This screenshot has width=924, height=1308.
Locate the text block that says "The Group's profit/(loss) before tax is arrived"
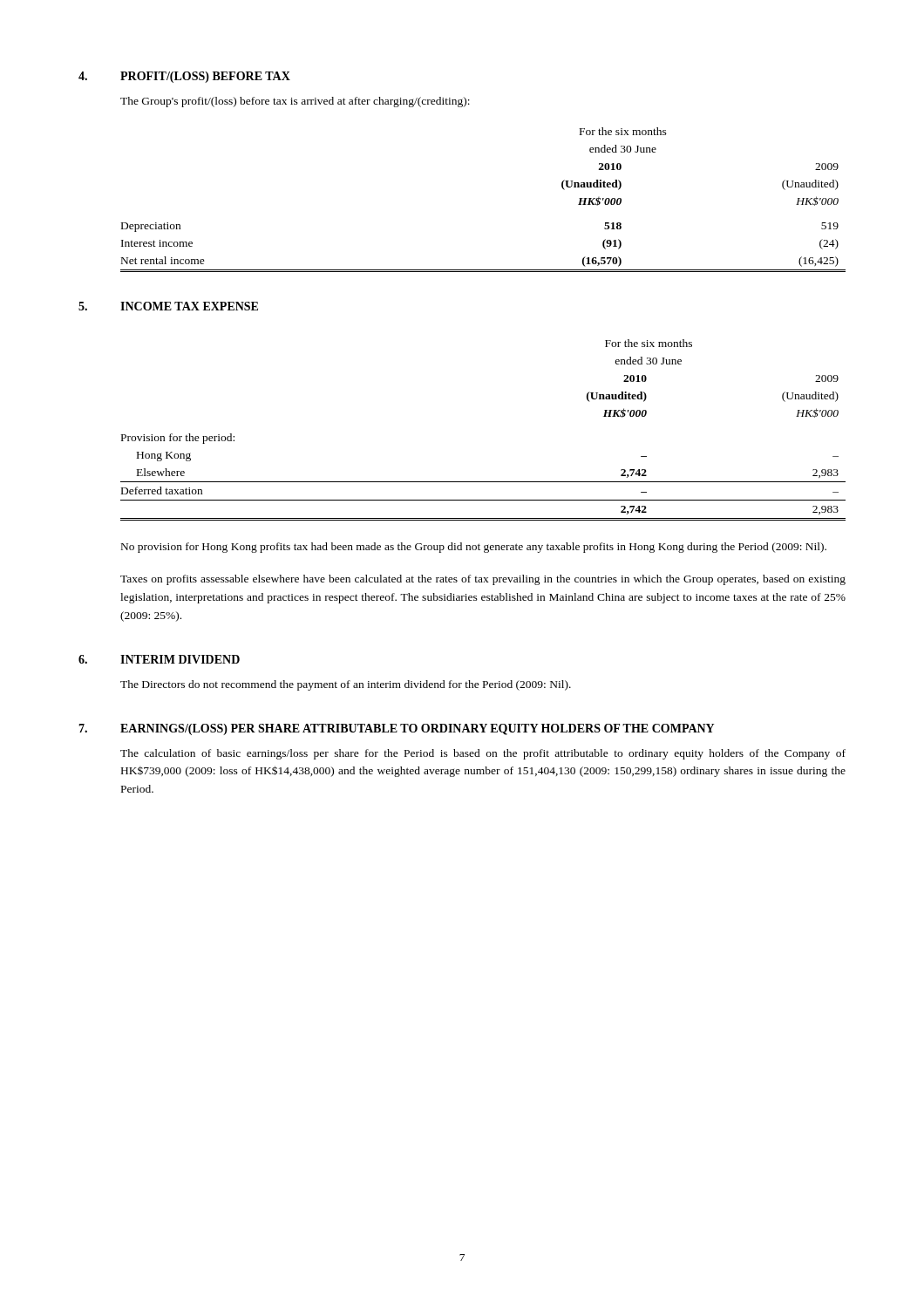pyautogui.click(x=295, y=101)
